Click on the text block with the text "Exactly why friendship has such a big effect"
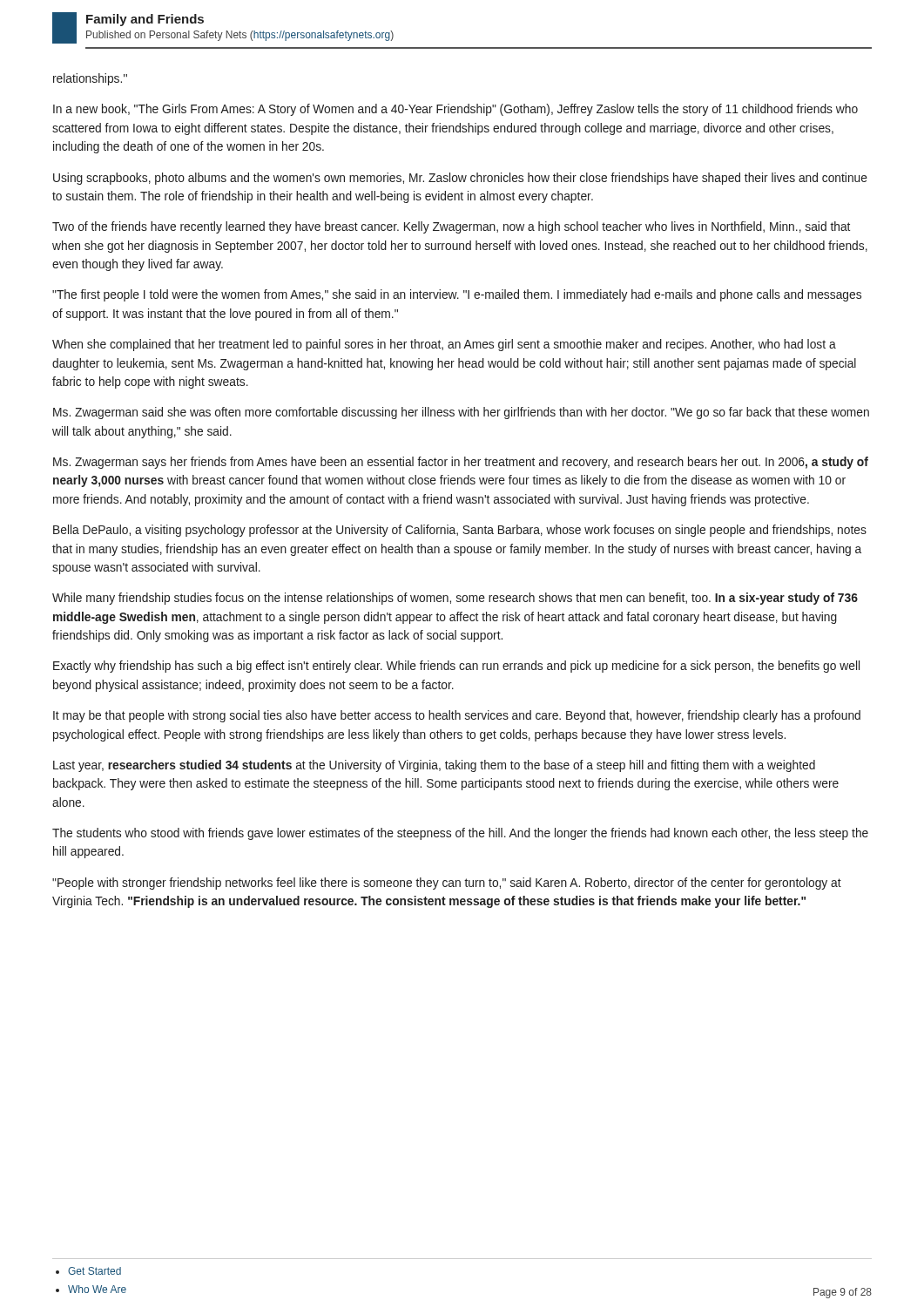This screenshot has height=1307, width=924. pos(456,676)
